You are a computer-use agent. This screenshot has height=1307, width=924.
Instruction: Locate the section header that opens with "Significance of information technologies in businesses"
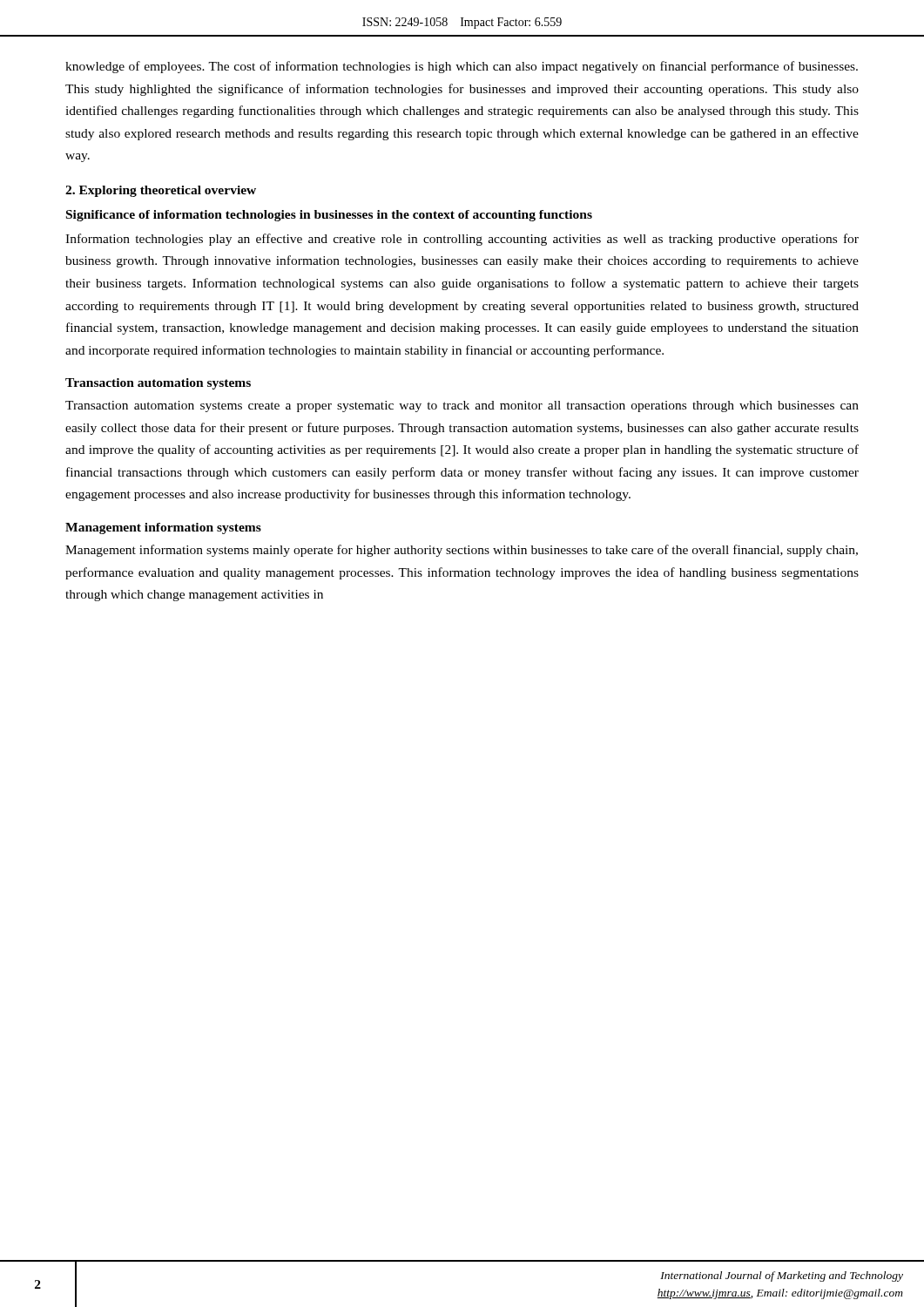tap(329, 214)
